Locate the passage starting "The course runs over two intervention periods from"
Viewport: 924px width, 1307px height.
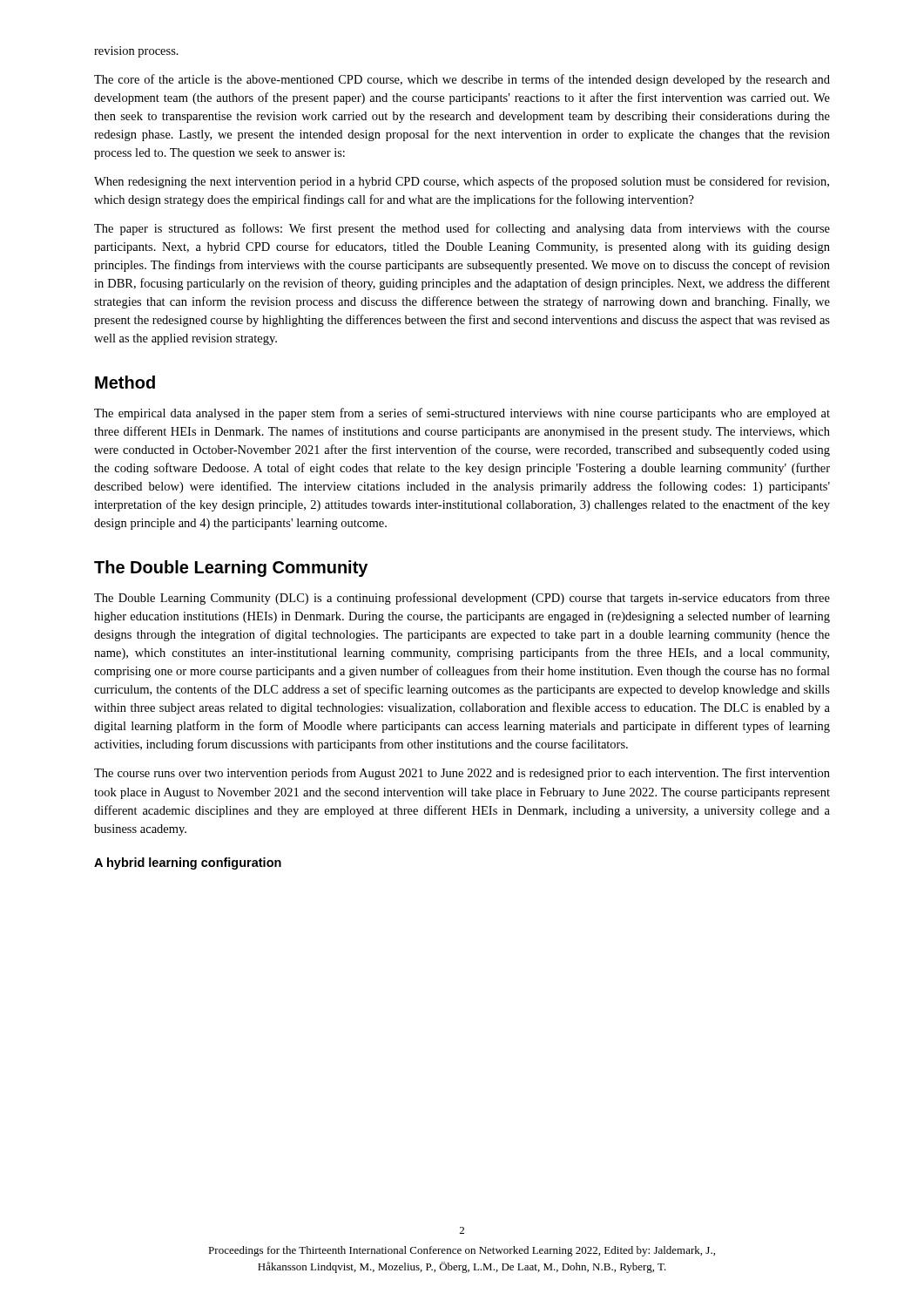click(462, 801)
